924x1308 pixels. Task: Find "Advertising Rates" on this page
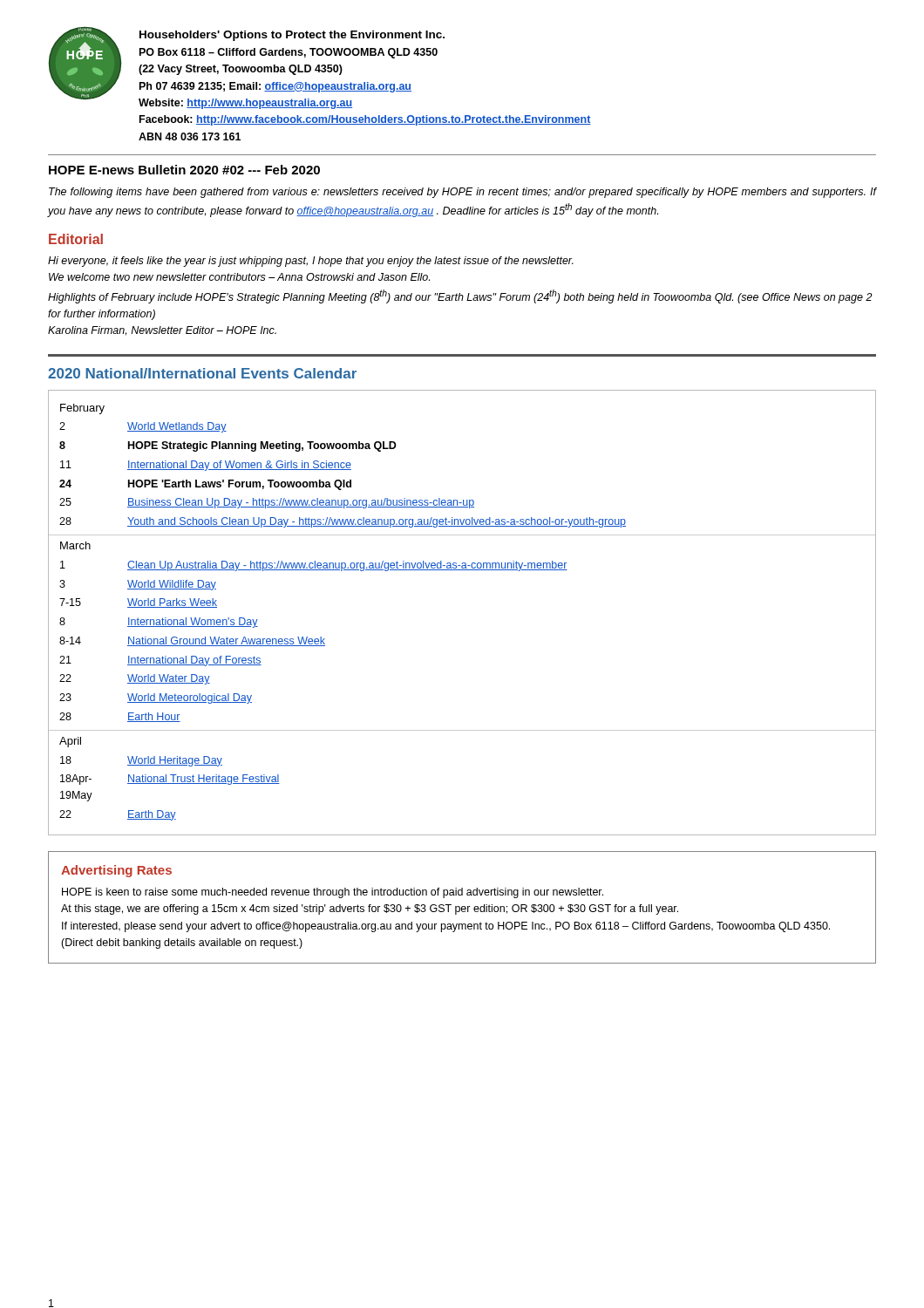pos(117,870)
